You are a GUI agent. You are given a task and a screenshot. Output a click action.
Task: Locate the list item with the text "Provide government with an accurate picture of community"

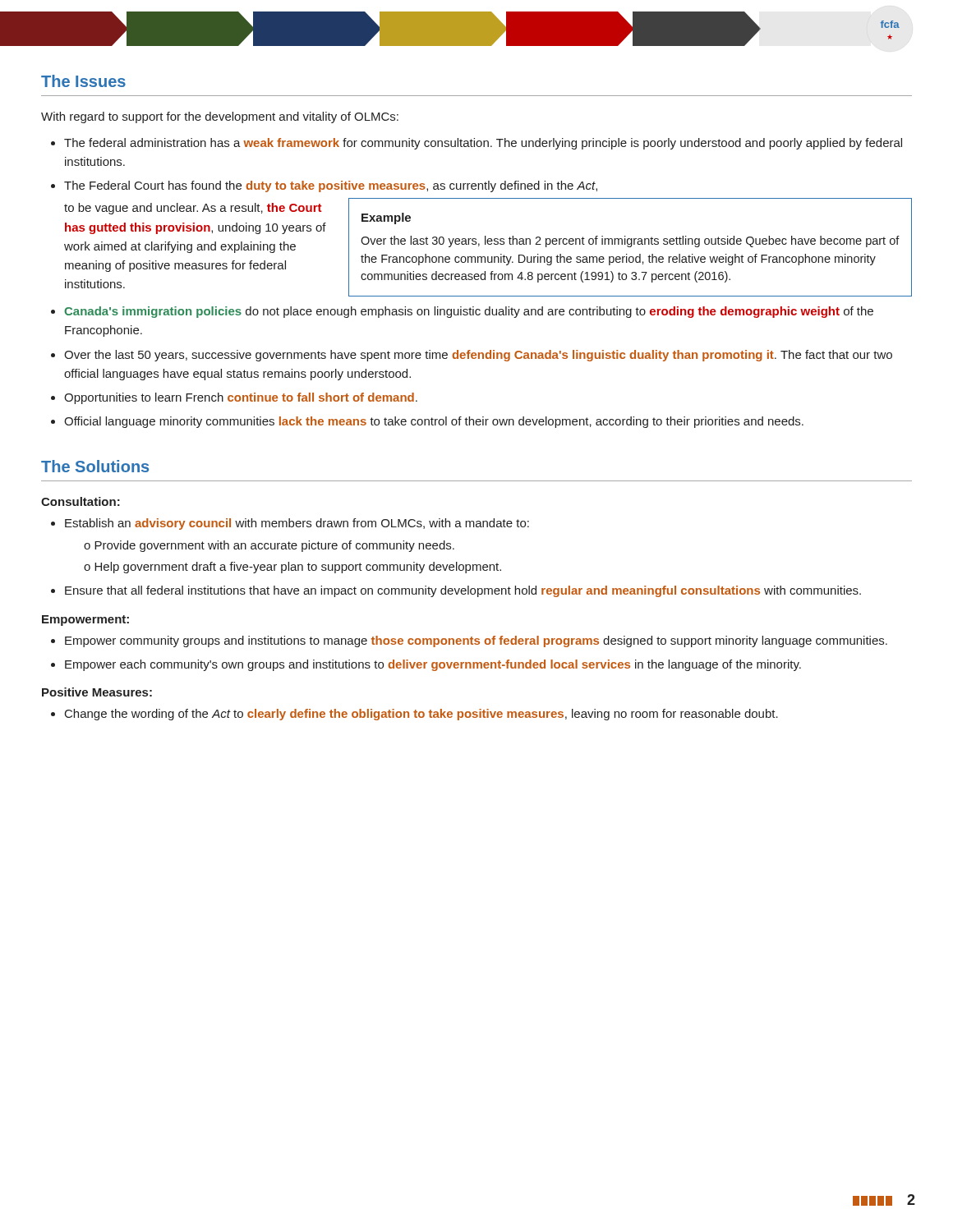pos(275,545)
